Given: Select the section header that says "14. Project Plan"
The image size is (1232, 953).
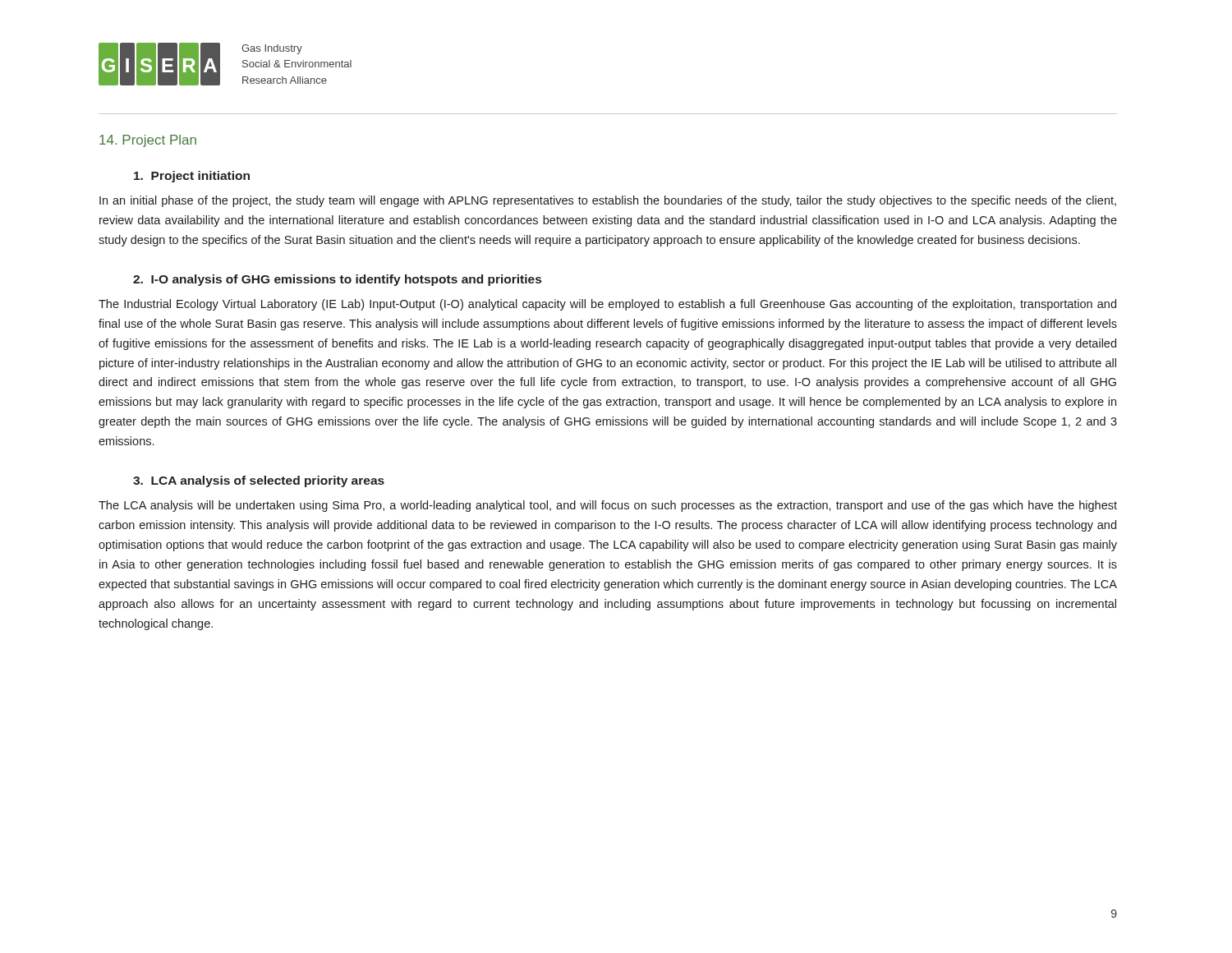Looking at the screenshot, I should click(x=148, y=140).
